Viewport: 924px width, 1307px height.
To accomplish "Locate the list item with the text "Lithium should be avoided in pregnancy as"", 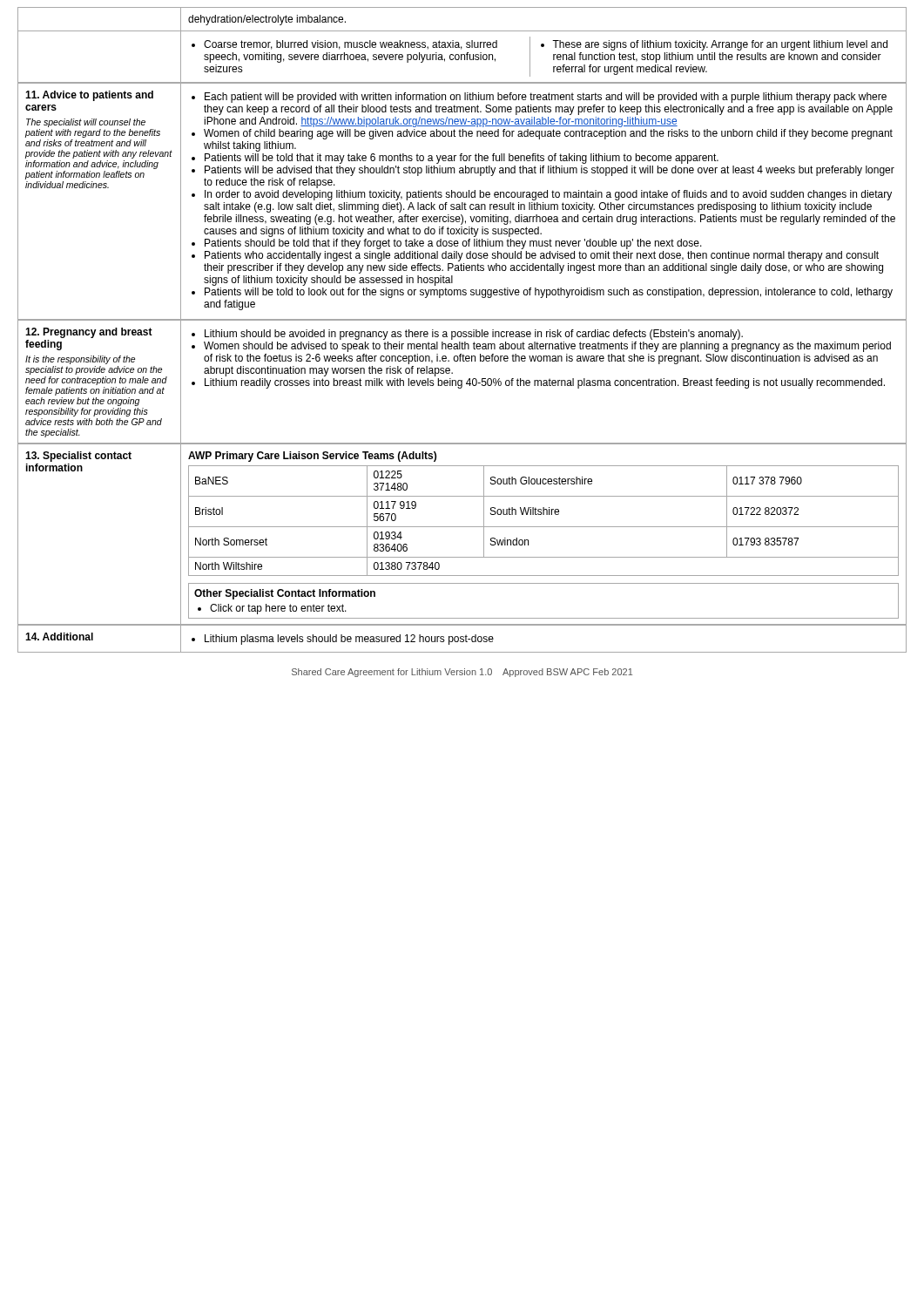I will click(474, 334).
